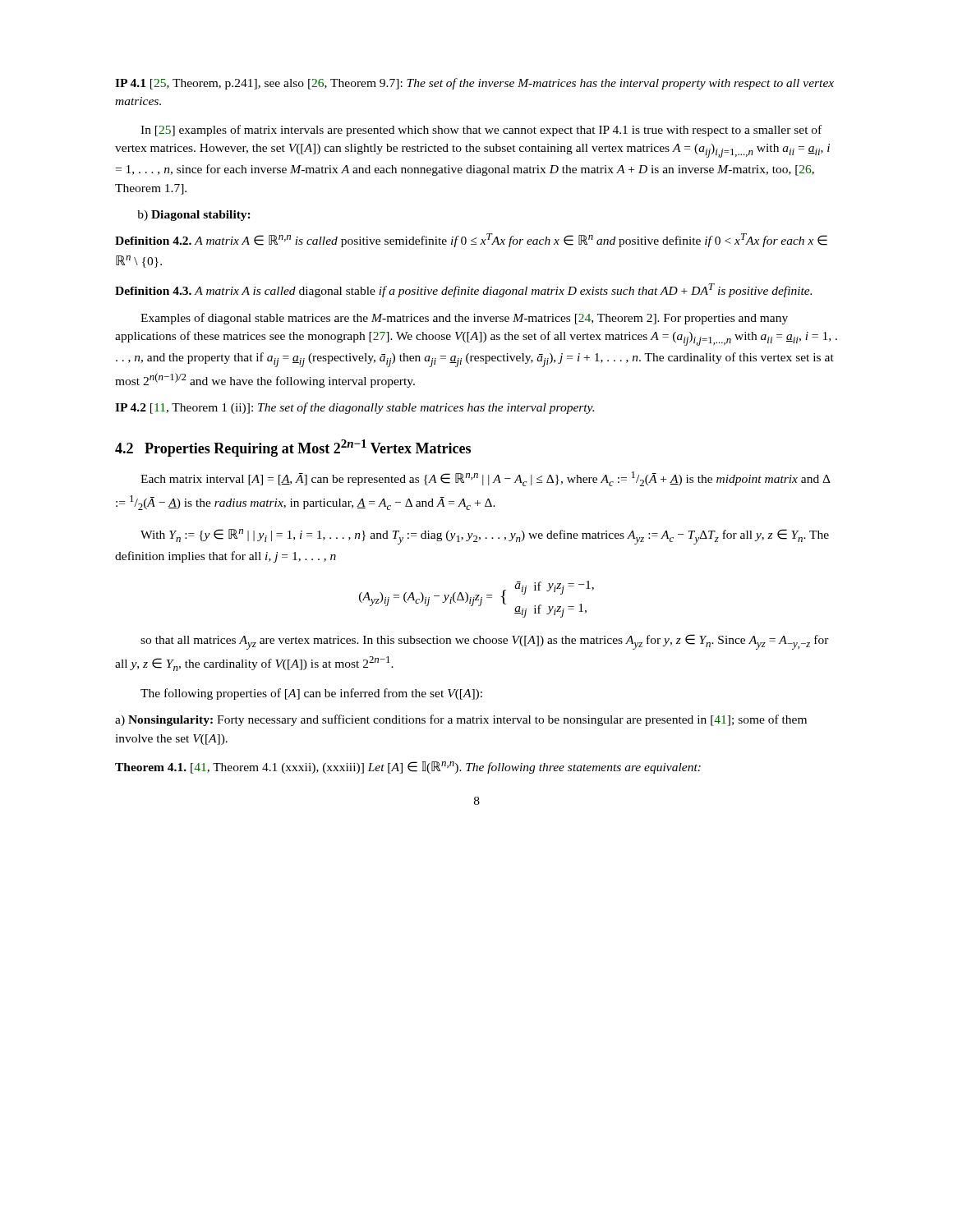Click the passage that begins "Theorem 4.1. [41, Theorem"
Viewport: 953px width, 1232px height.
[408, 765]
